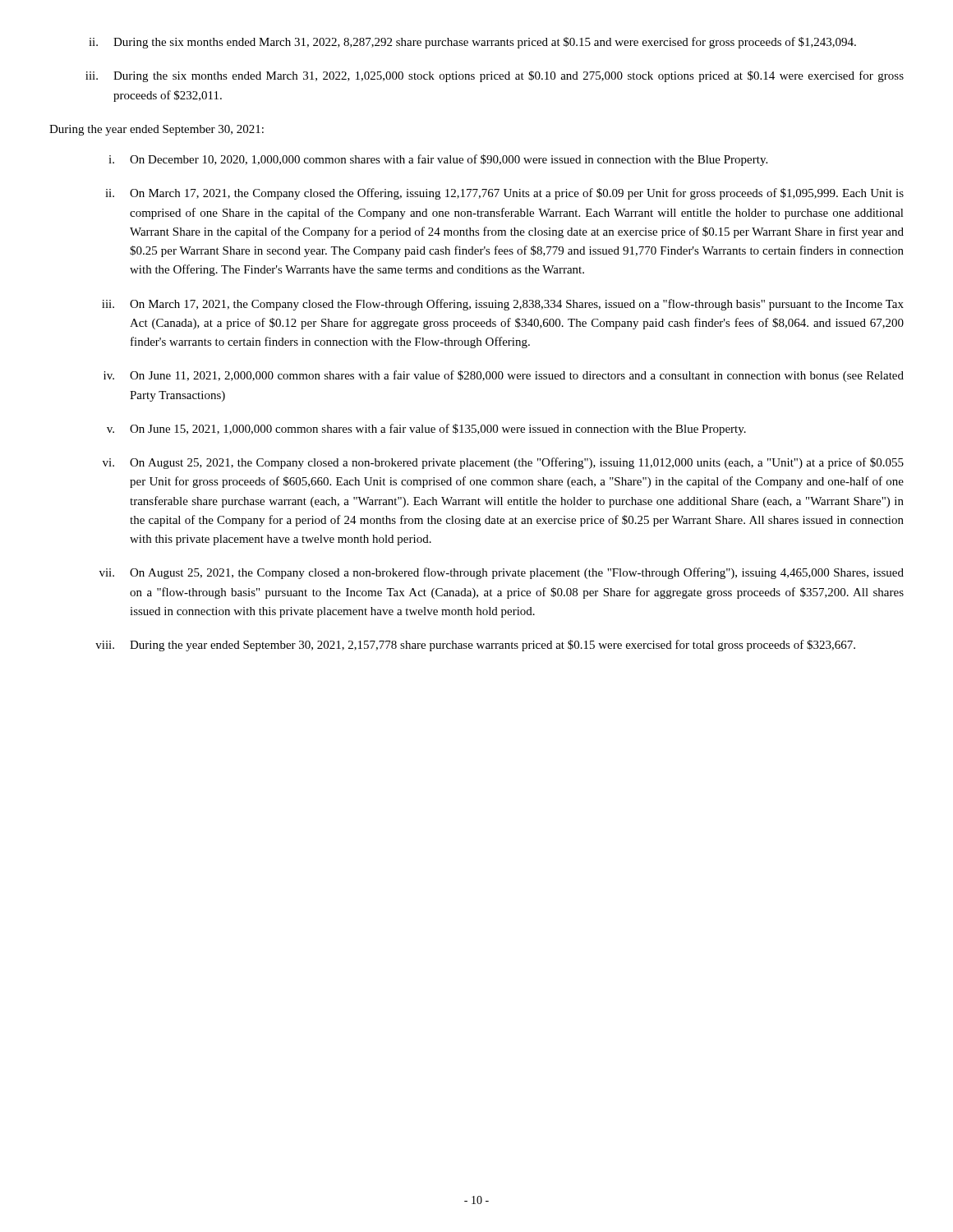This screenshot has height=1232, width=953.
Task: Select the text block that says "During the year ended September"
Action: [x=157, y=129]
